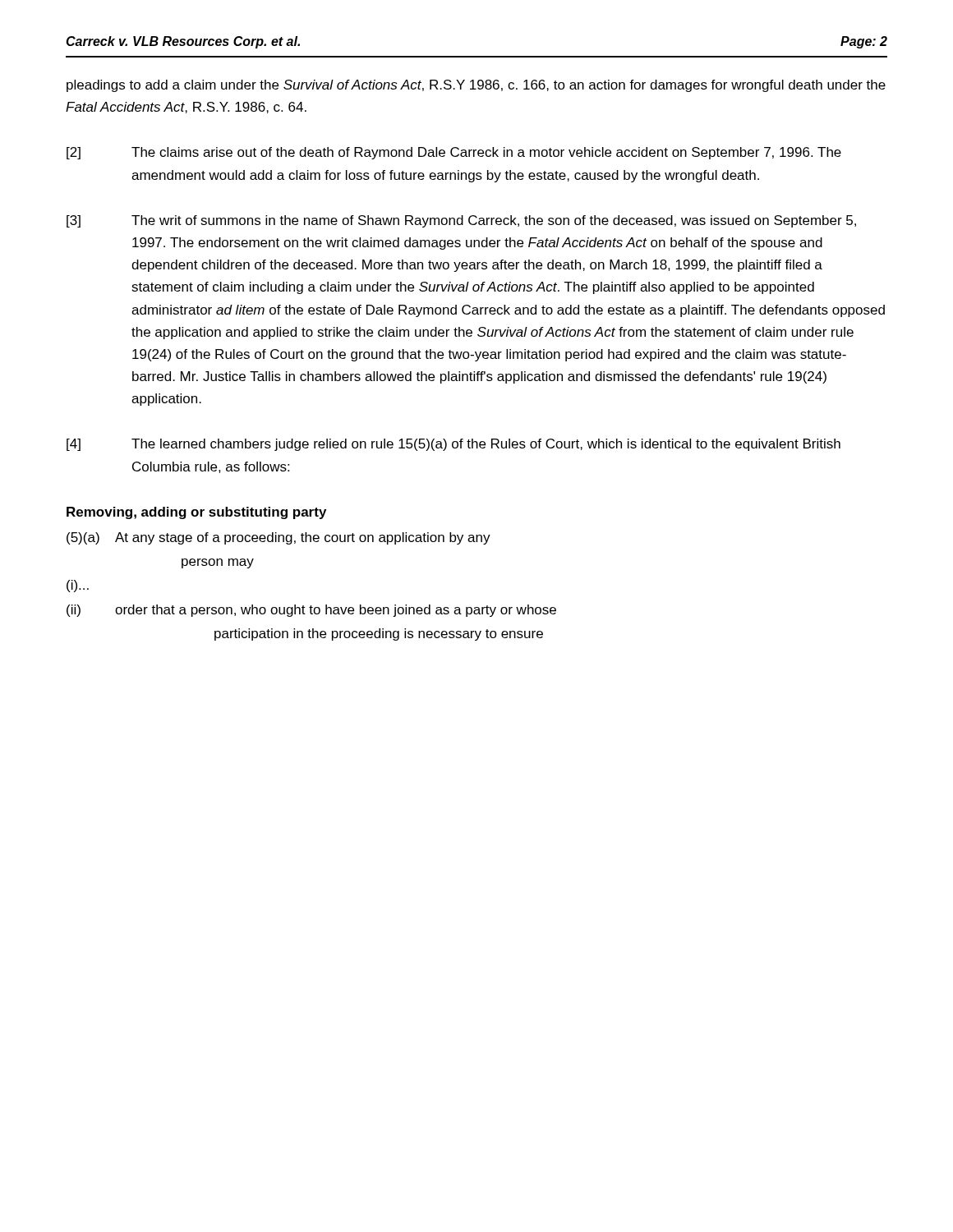Point to the block beginning "(5)(a) At any stage of a proceeding,"
The image size is (953, 1232).
[x=279, y=538]
